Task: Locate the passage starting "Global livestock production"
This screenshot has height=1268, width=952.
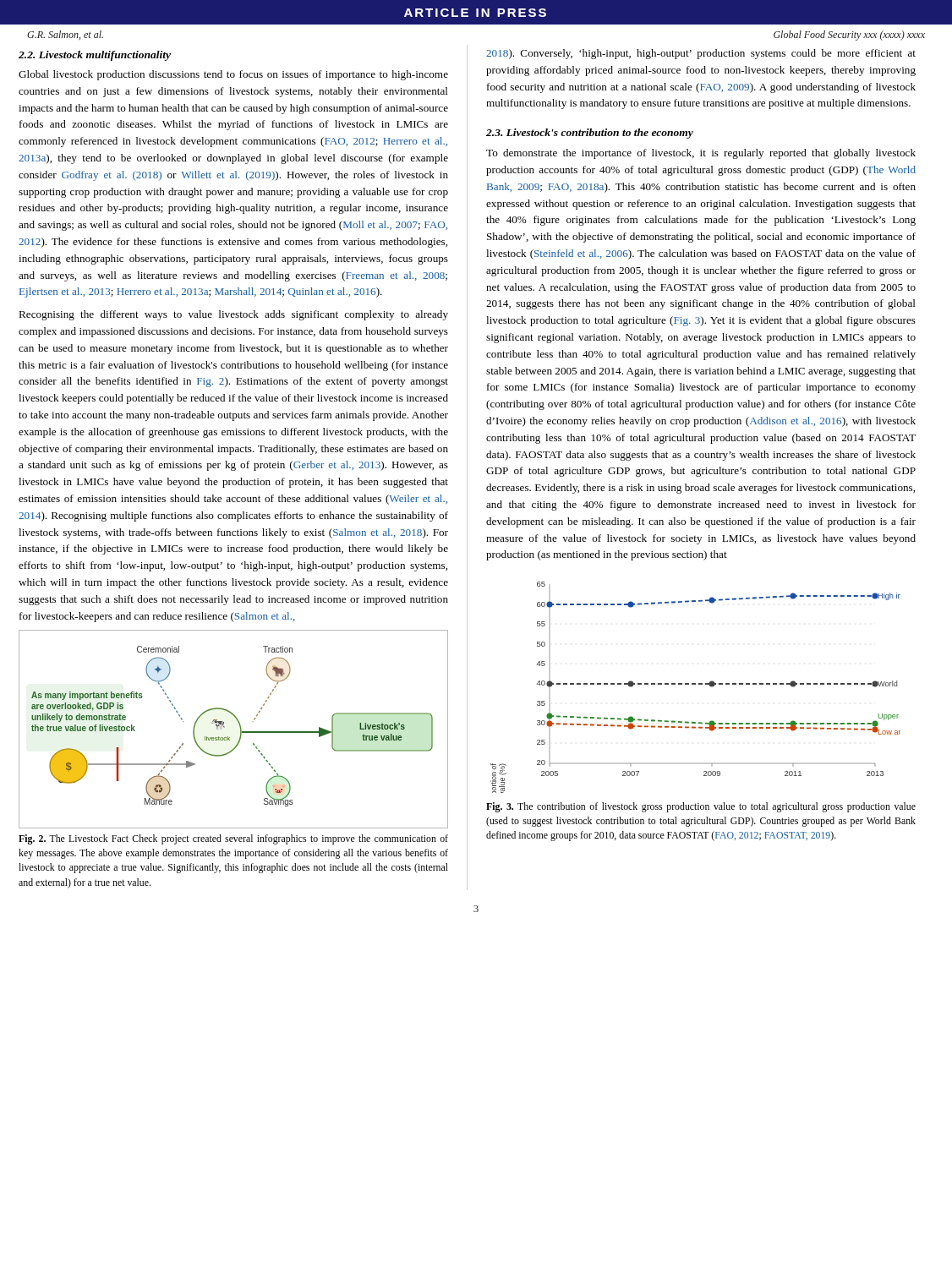Action: point(233,345)
